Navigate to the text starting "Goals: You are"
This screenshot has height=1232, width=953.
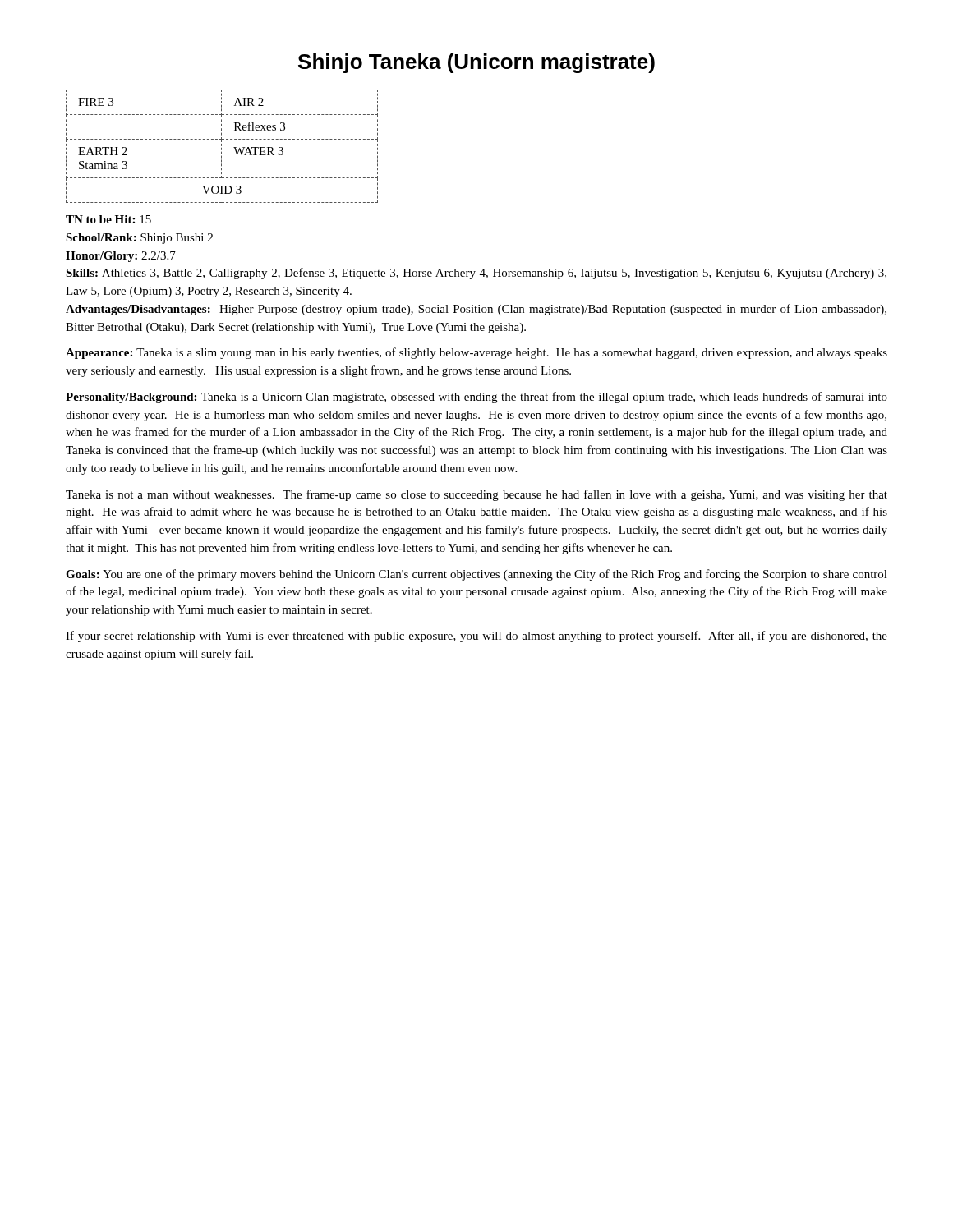476,592
